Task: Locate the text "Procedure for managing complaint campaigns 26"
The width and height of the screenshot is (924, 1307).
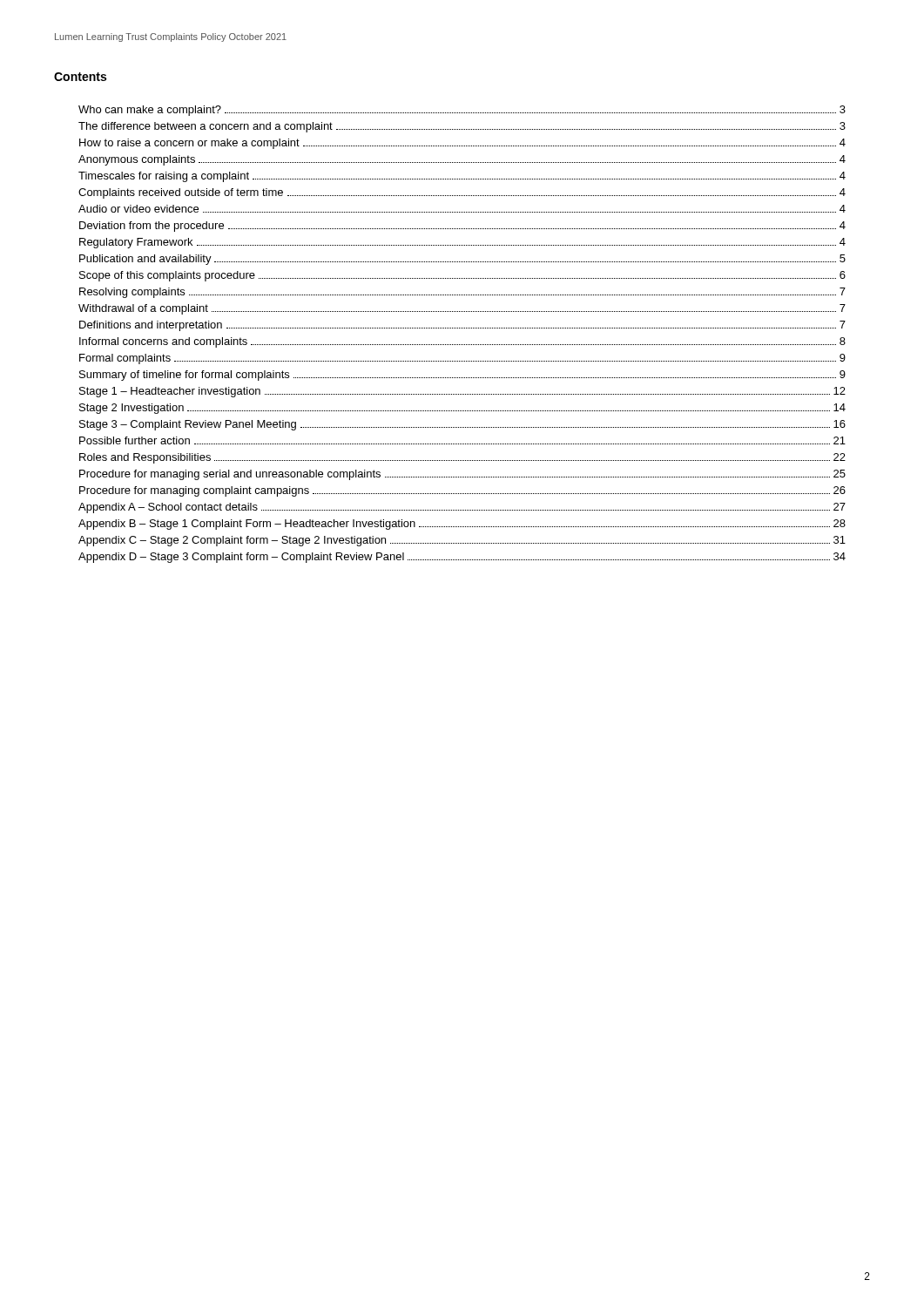Action: [462, 490]
